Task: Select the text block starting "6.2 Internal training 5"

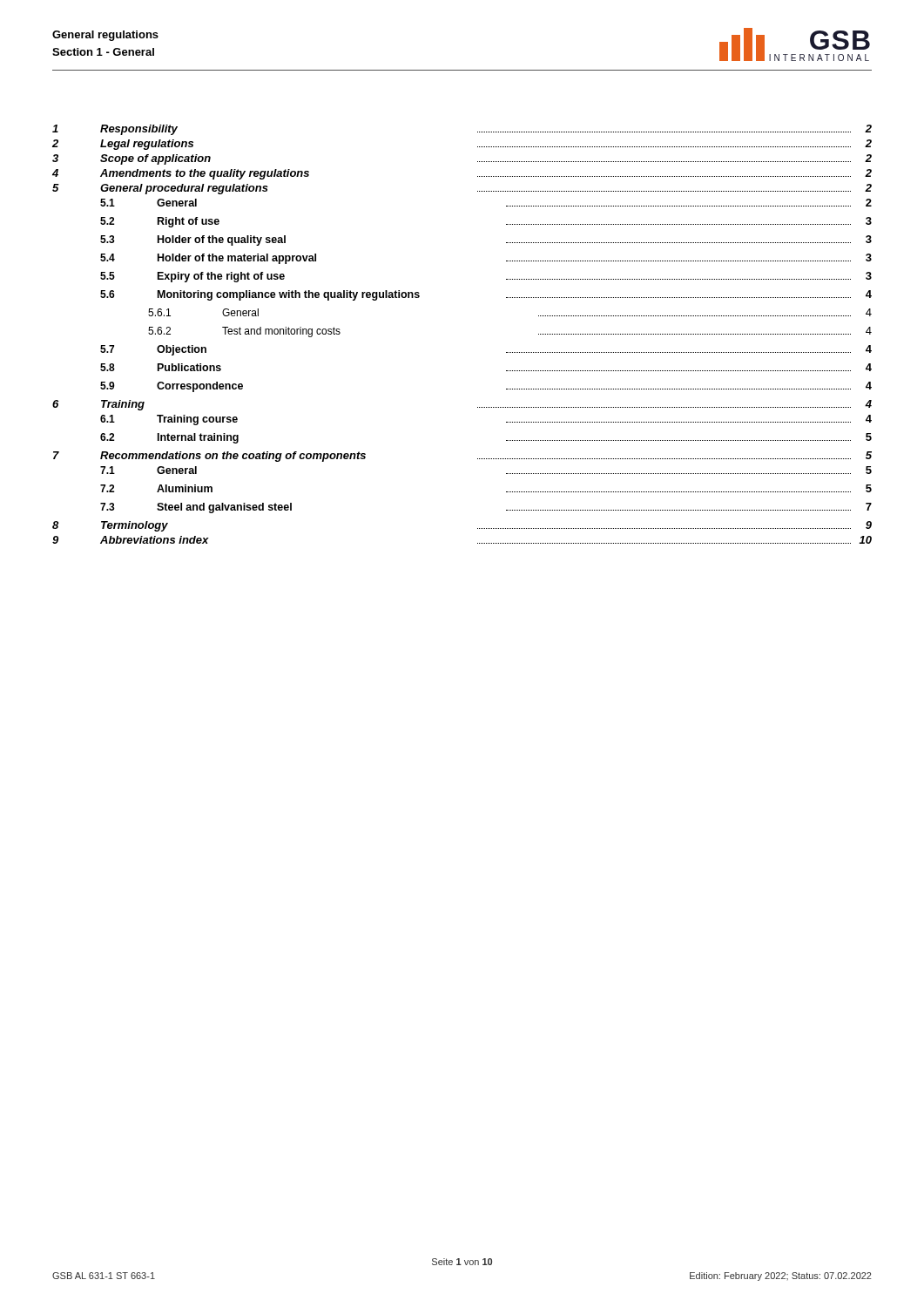Action: (x=106, y=438)
